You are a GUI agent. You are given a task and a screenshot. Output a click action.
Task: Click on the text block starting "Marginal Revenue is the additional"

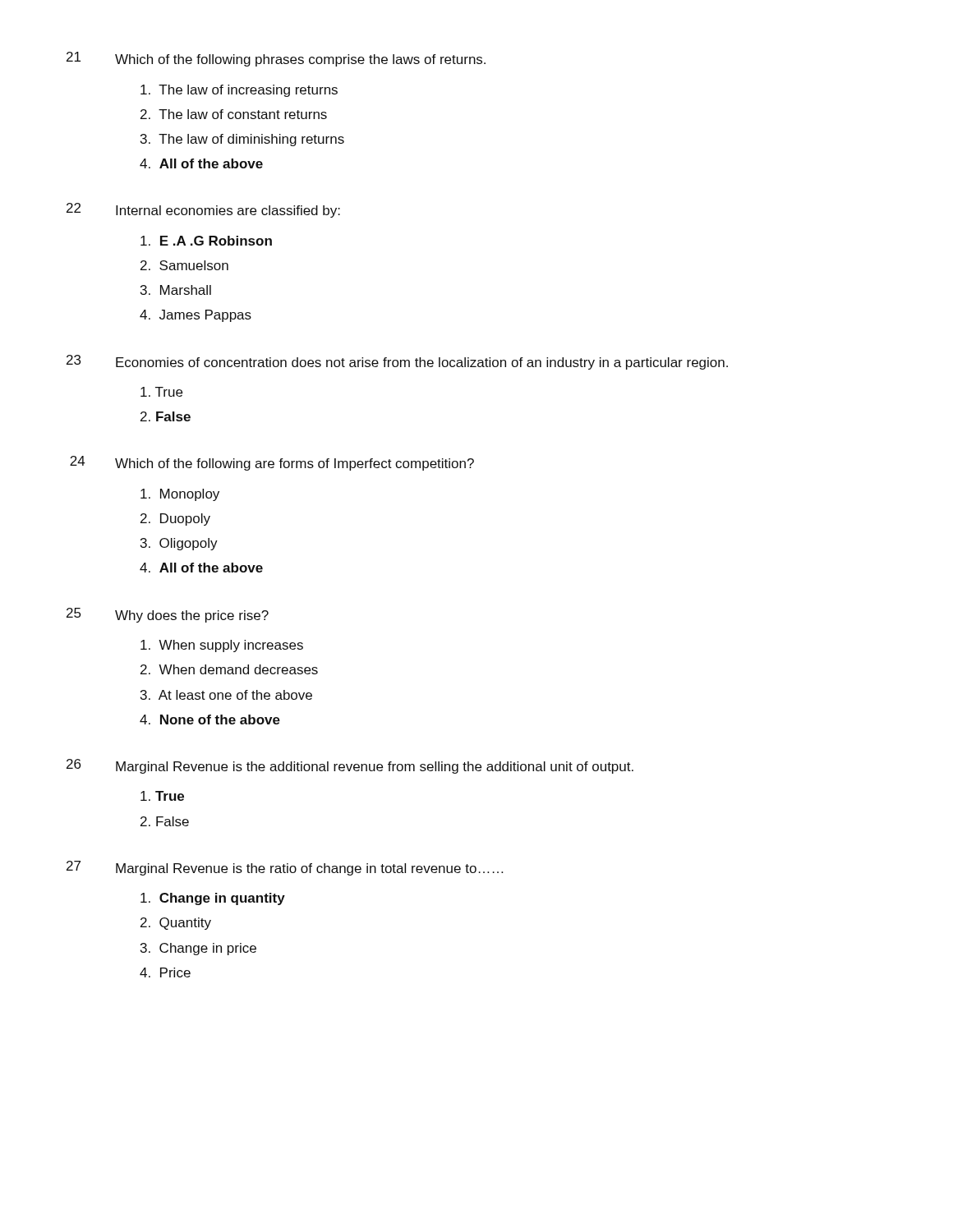[x=375, y=767]
